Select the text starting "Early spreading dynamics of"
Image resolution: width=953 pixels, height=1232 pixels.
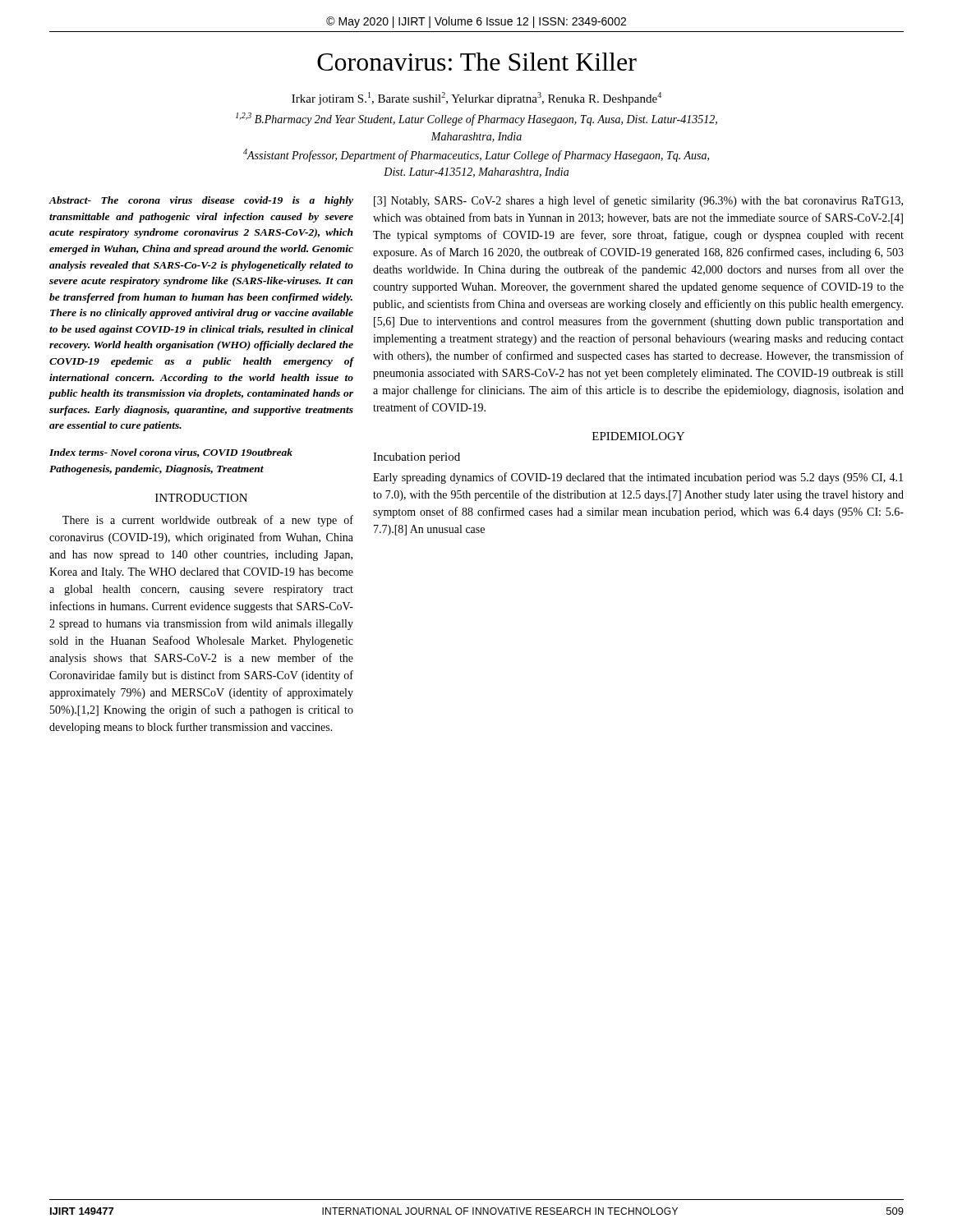coord(638,504)
